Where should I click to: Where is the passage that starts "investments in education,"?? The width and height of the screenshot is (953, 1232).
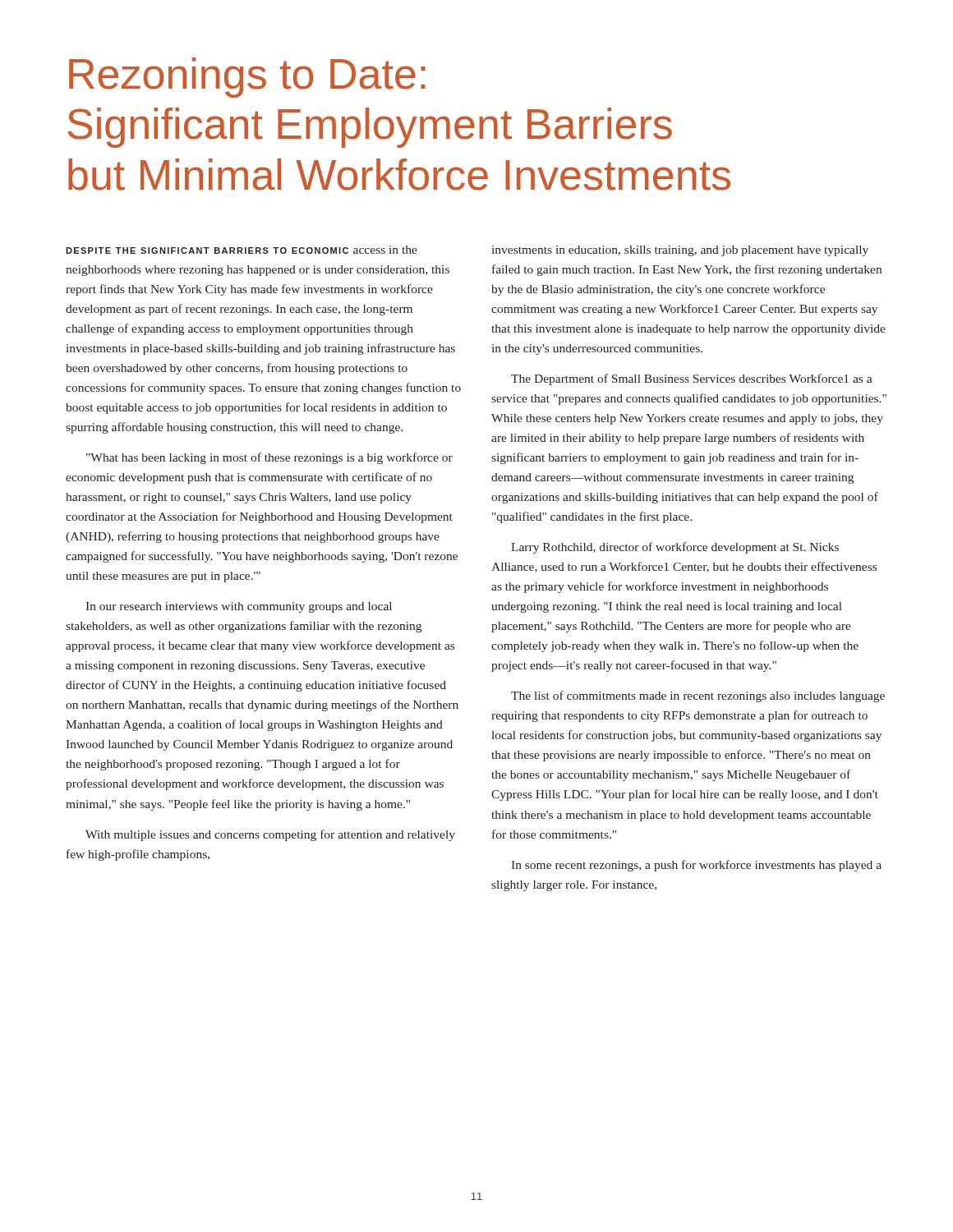coord(688,299)
